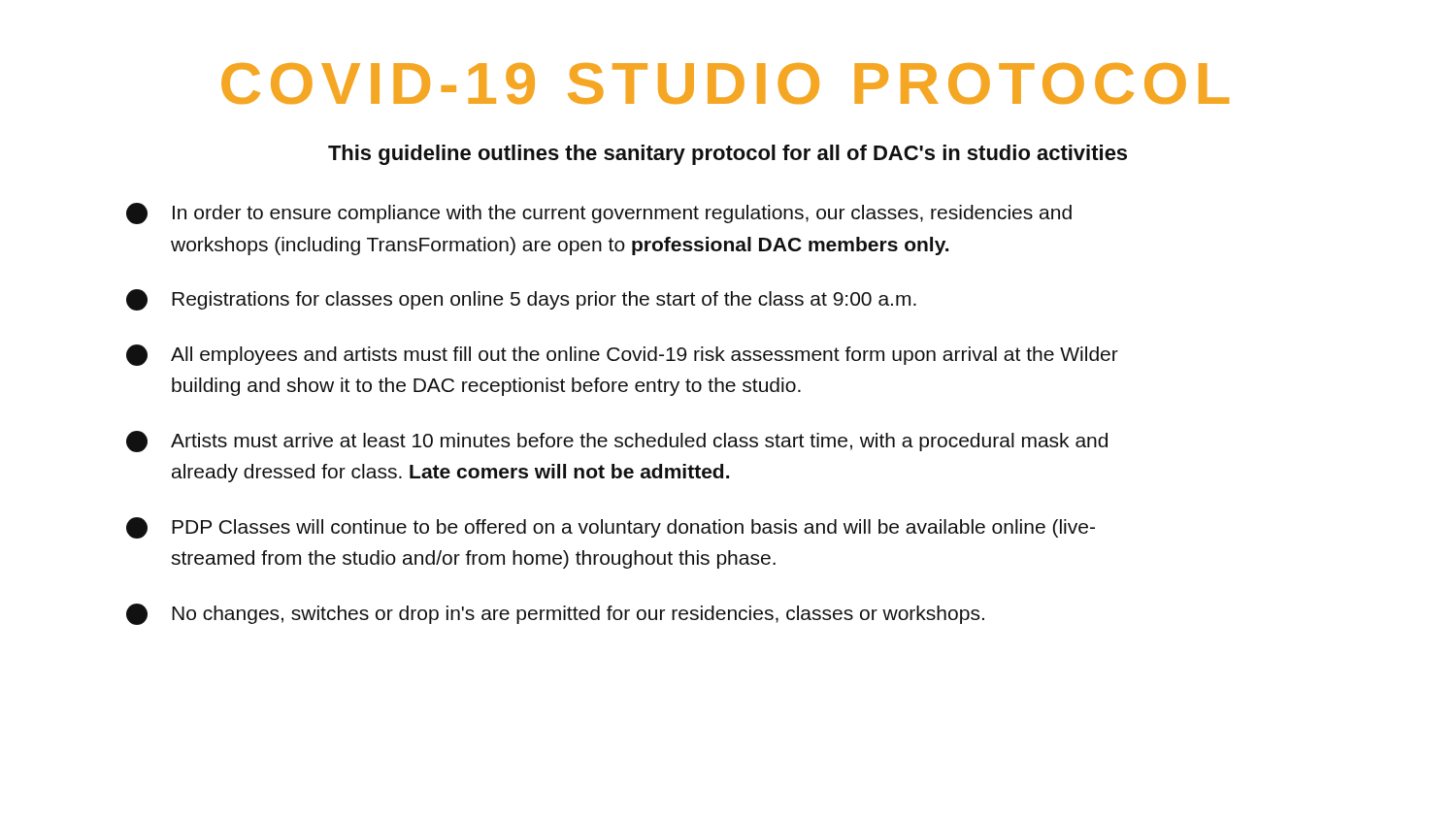1456x819 pixels.
Task: Locate the block of text that opens with "All employees and artists must"
Action: tap(622, 370)
